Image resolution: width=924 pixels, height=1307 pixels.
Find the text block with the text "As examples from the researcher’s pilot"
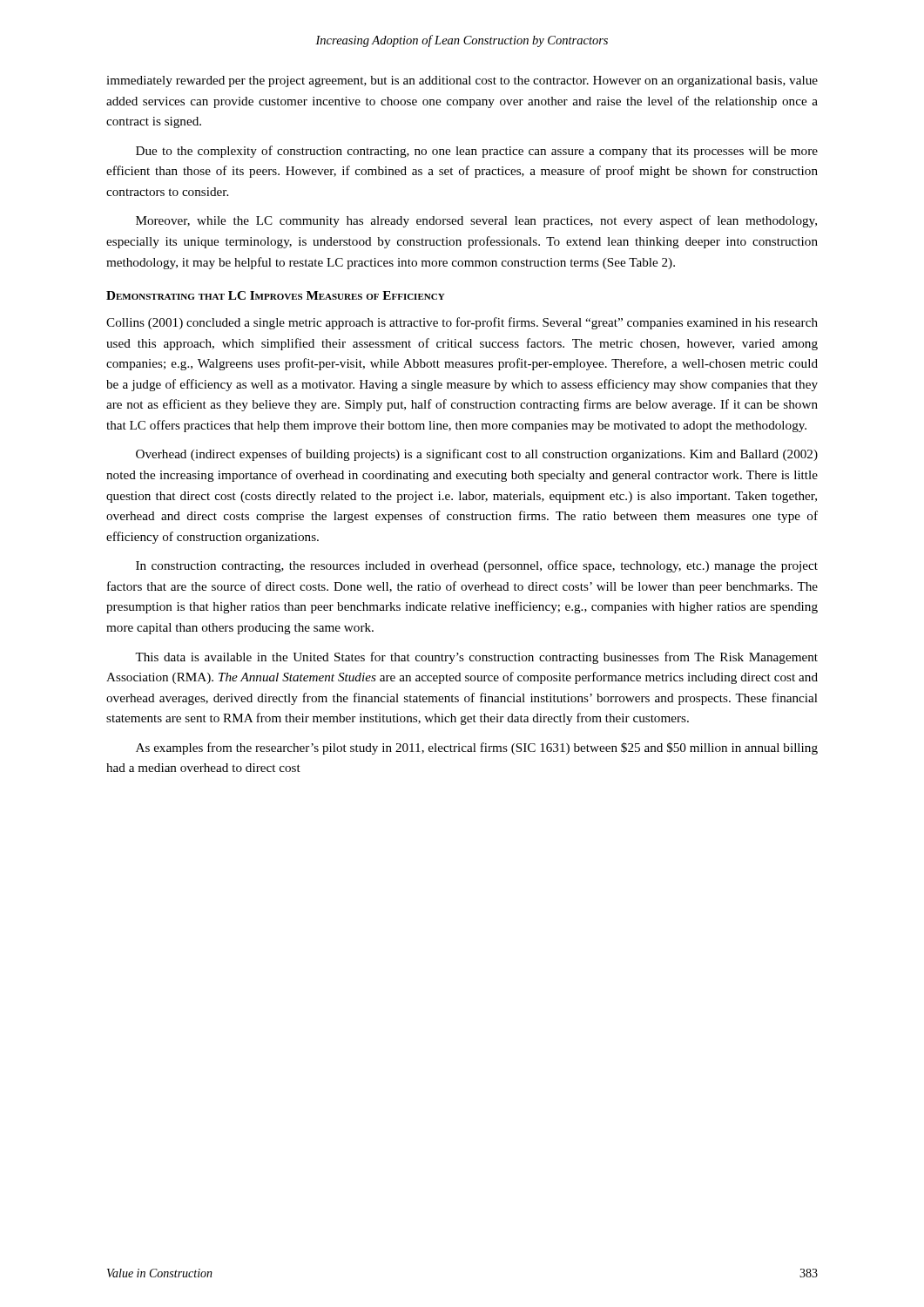(x=462, y=757)
